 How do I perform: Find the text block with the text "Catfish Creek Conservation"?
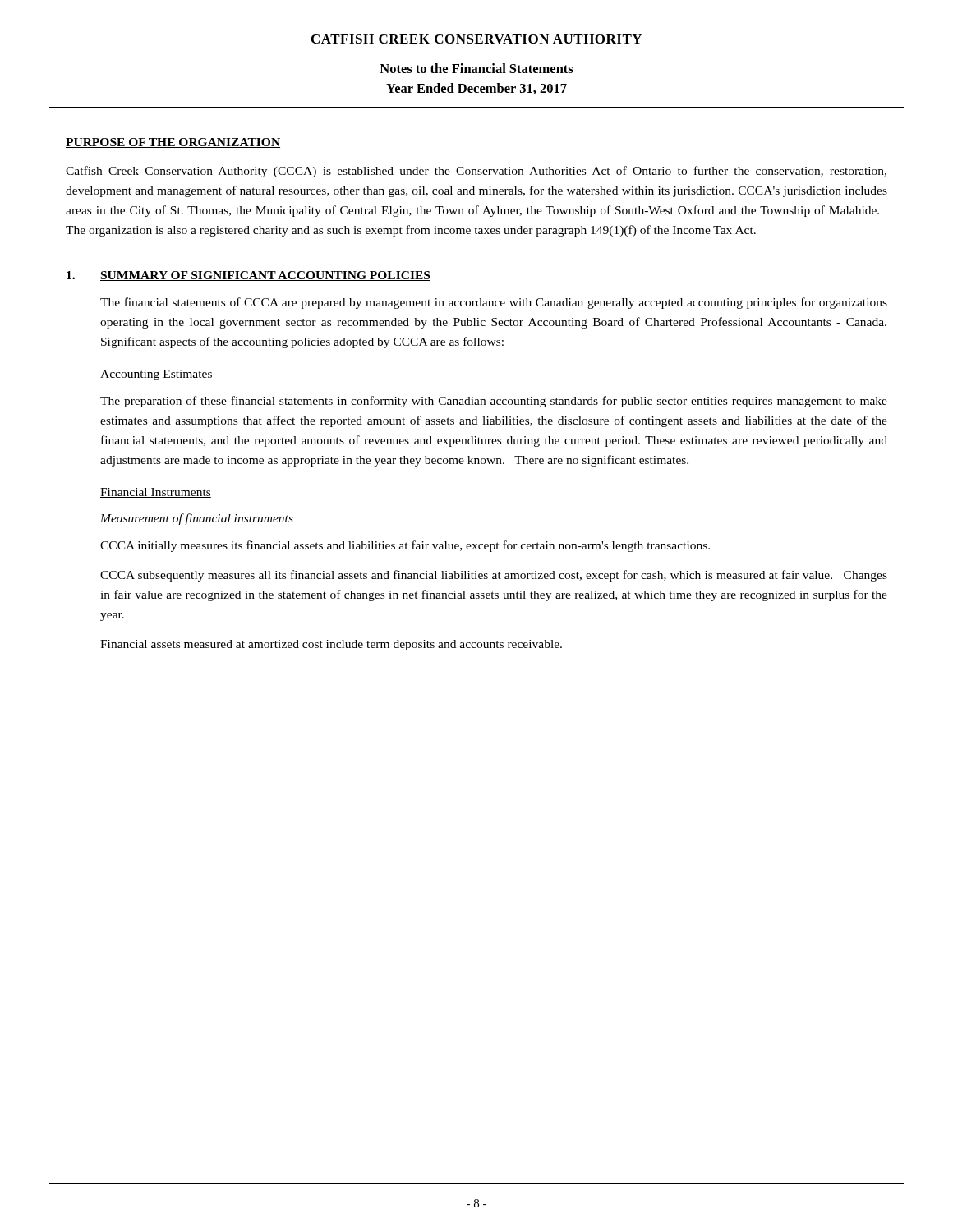476,200
